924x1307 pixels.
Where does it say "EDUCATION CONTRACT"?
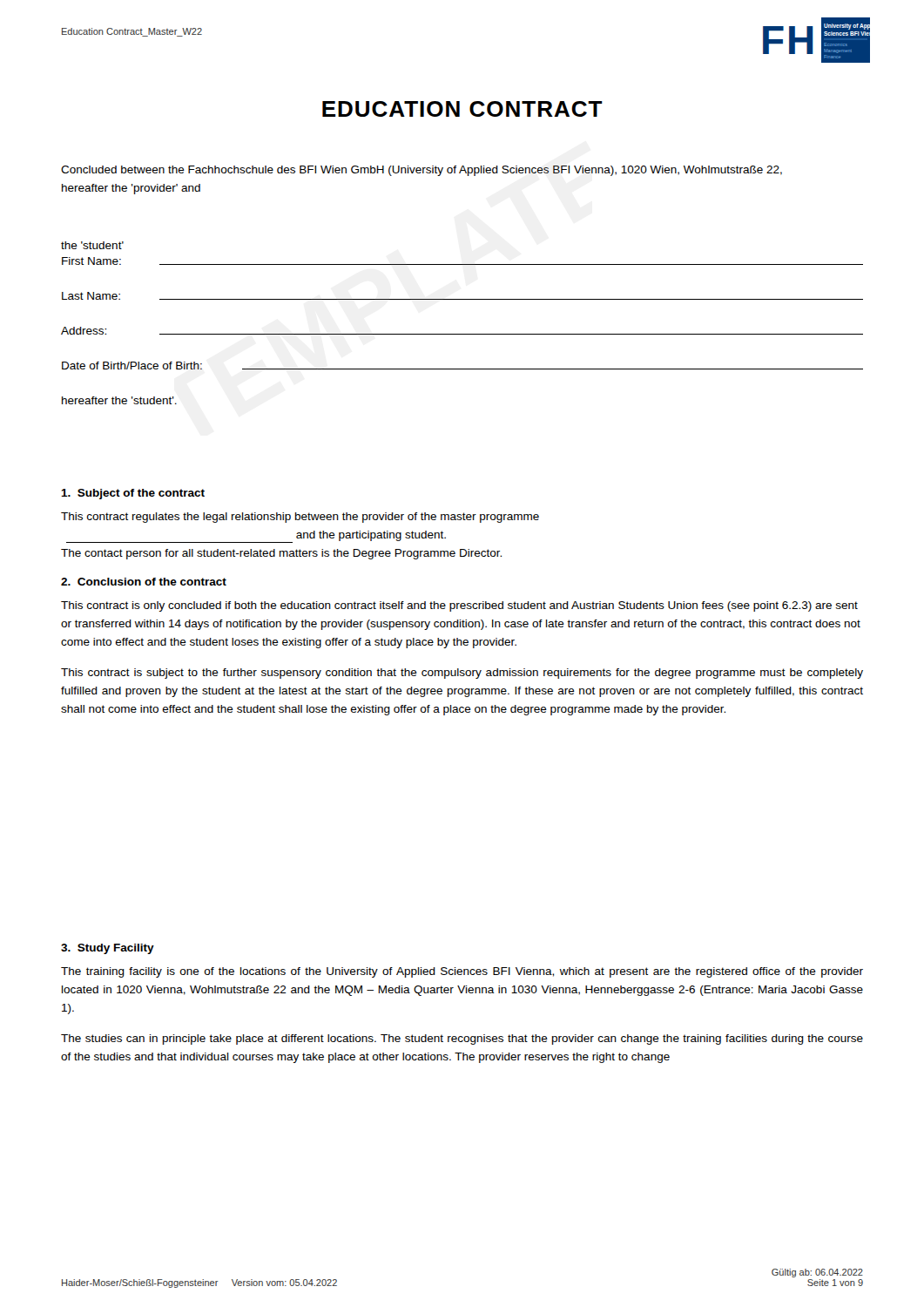click(462, 109)
